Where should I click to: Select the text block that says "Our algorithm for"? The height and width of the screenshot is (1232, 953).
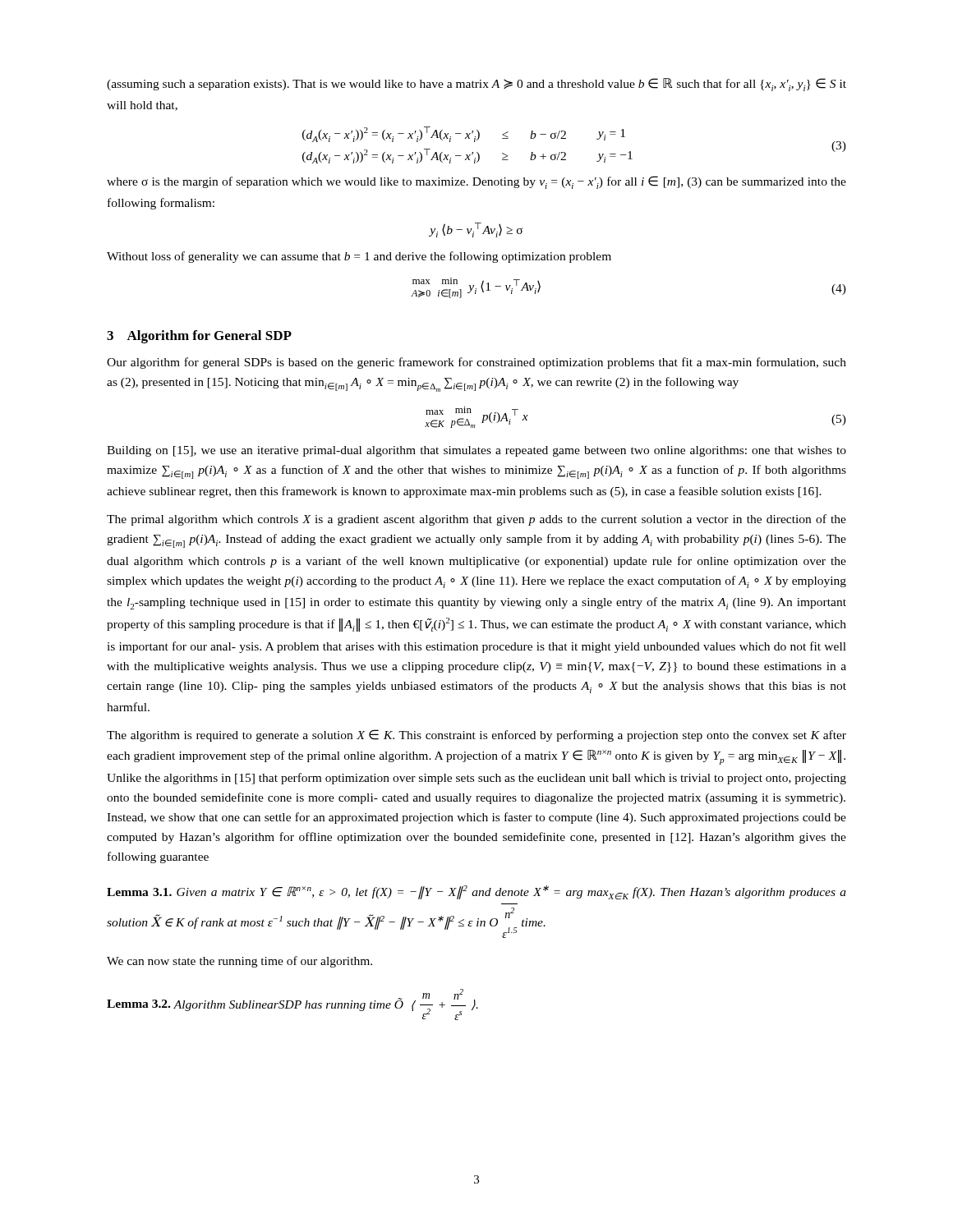tap(476, 374)
